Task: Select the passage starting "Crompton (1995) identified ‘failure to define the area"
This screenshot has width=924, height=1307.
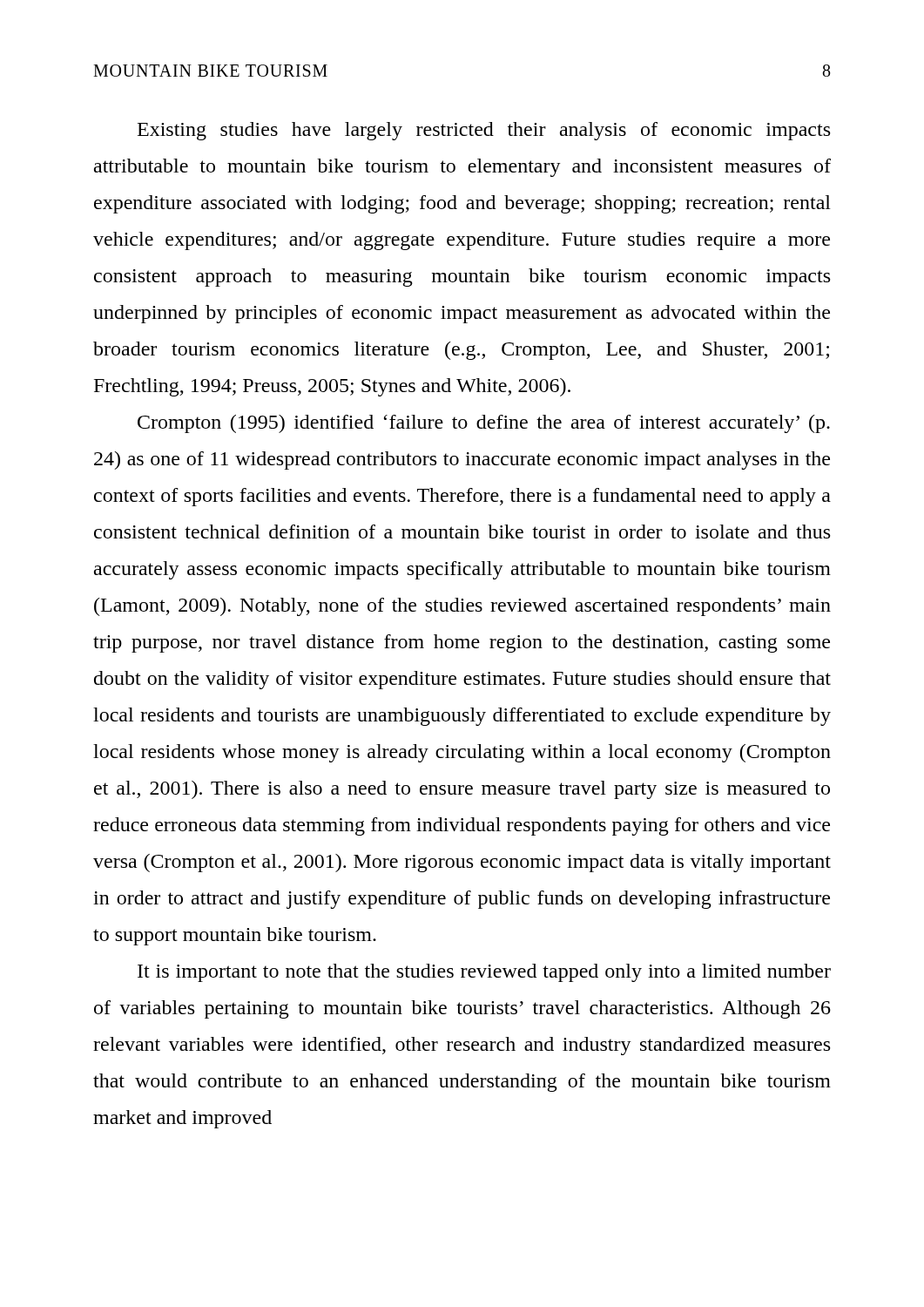Action: (462, 678)
